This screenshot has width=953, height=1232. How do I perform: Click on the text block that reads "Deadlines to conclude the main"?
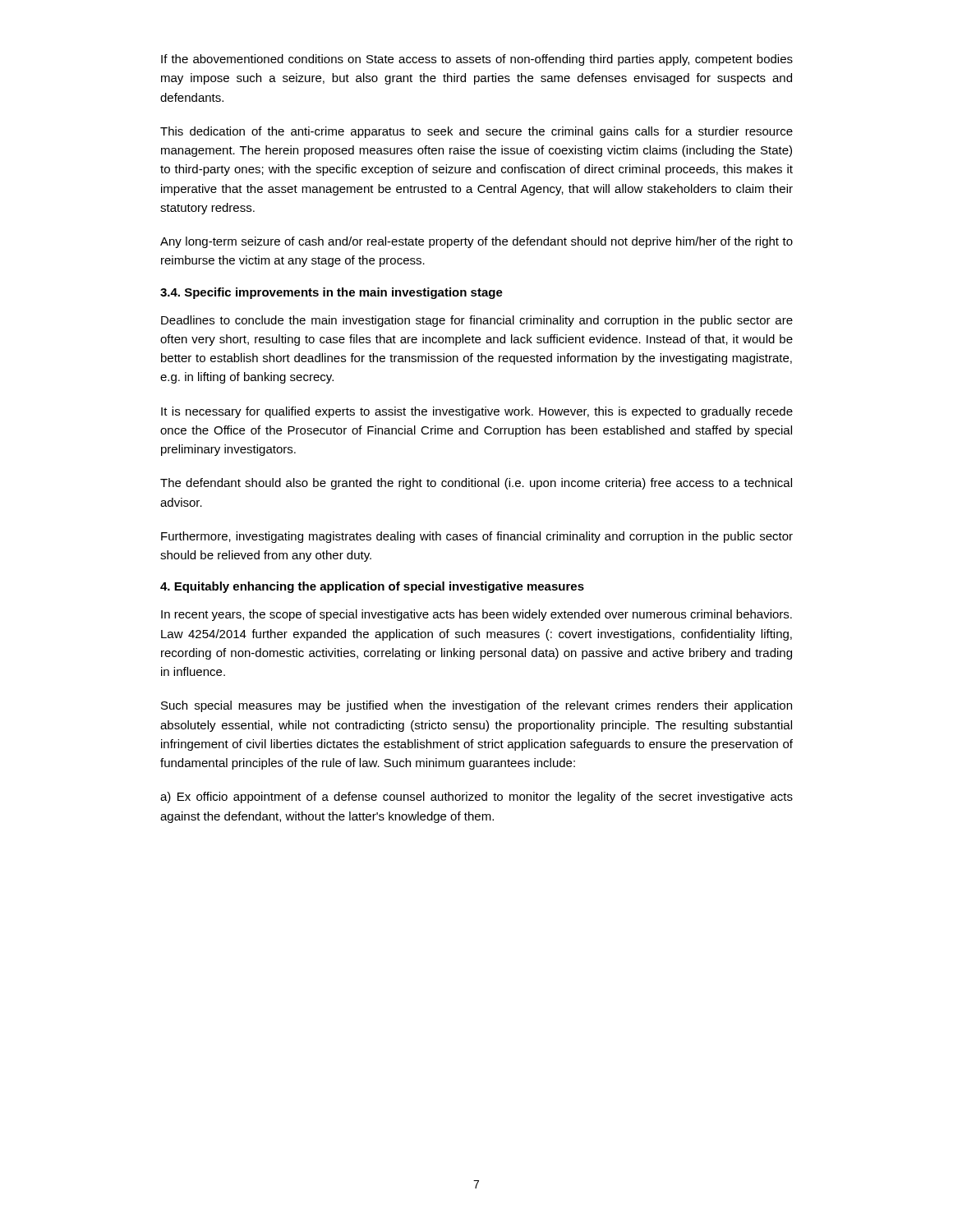476,348
